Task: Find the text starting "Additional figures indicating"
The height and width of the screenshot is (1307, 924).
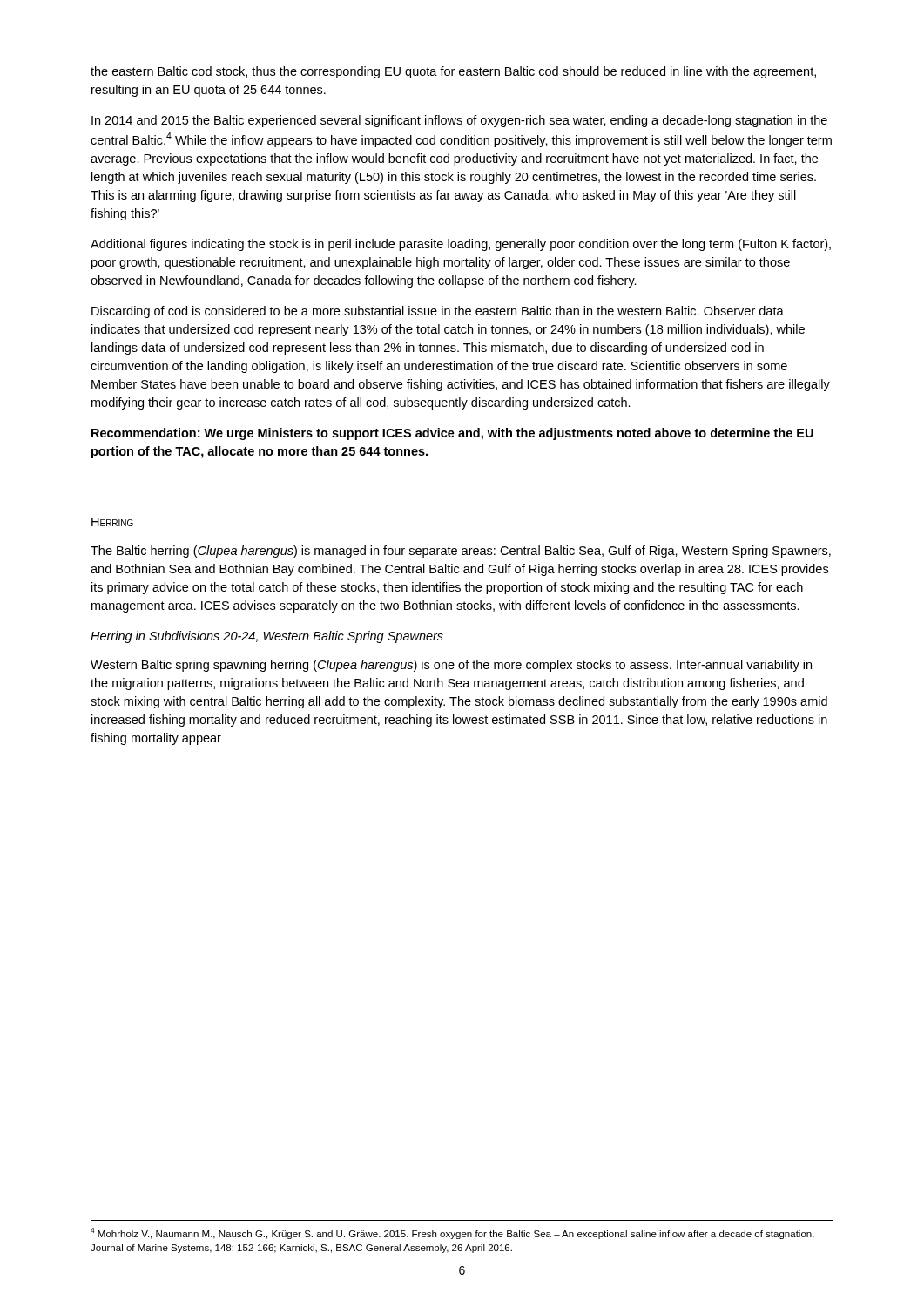Action: pyautogui.click(x=461, y=262)
